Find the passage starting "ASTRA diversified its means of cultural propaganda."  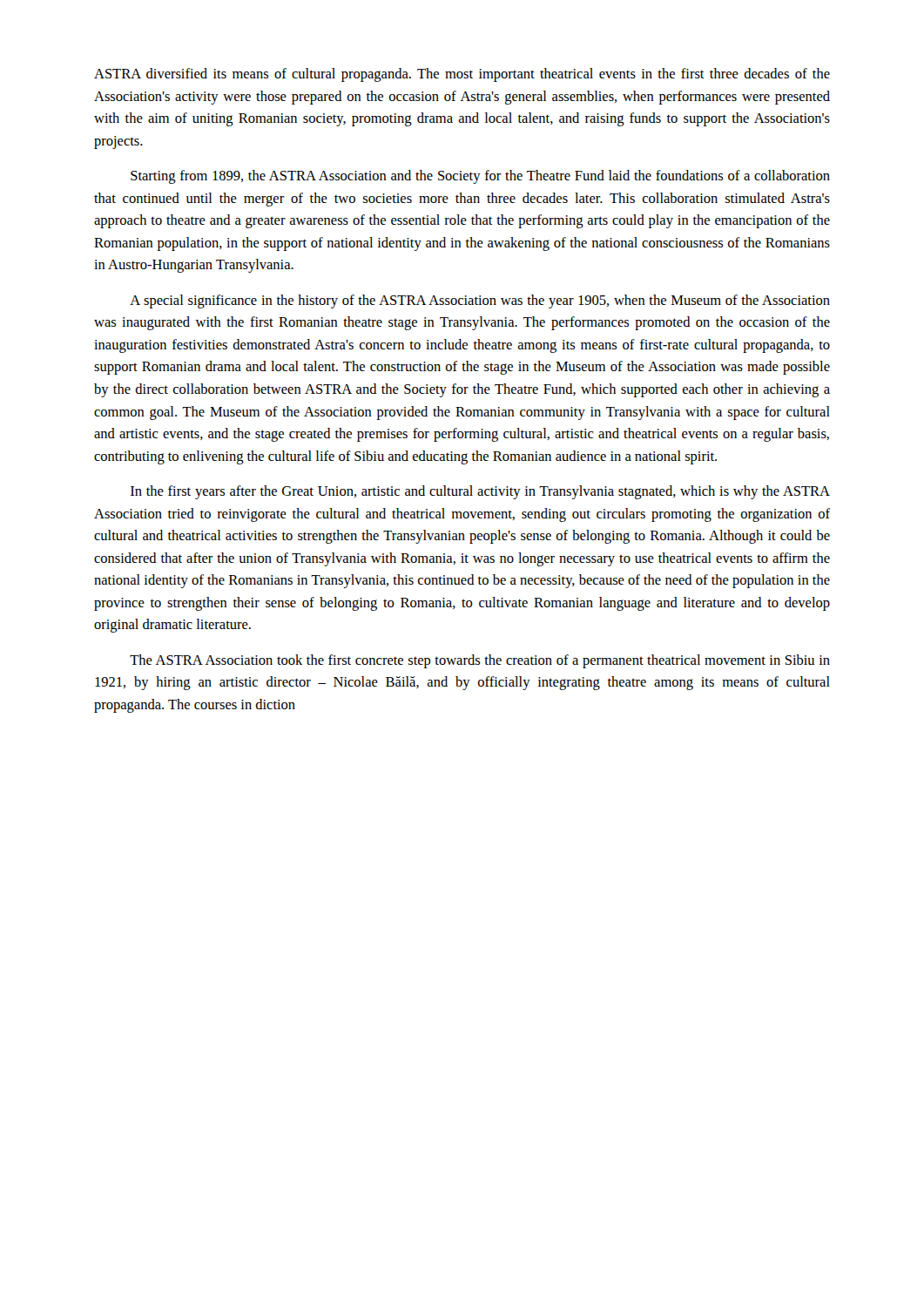[x=462, y=389]
